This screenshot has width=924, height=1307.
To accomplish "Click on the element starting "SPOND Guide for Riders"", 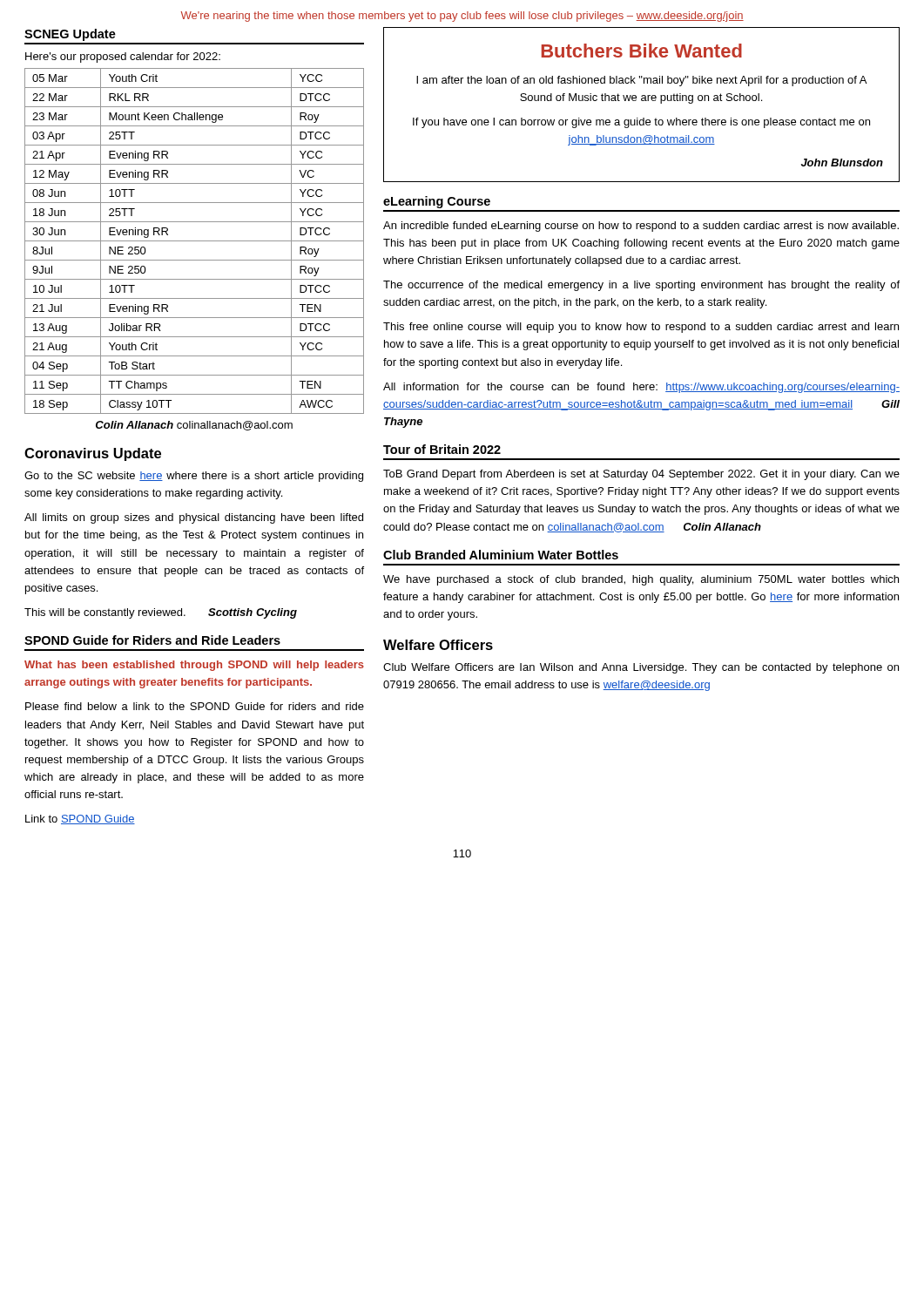I will tap(152, 641).
